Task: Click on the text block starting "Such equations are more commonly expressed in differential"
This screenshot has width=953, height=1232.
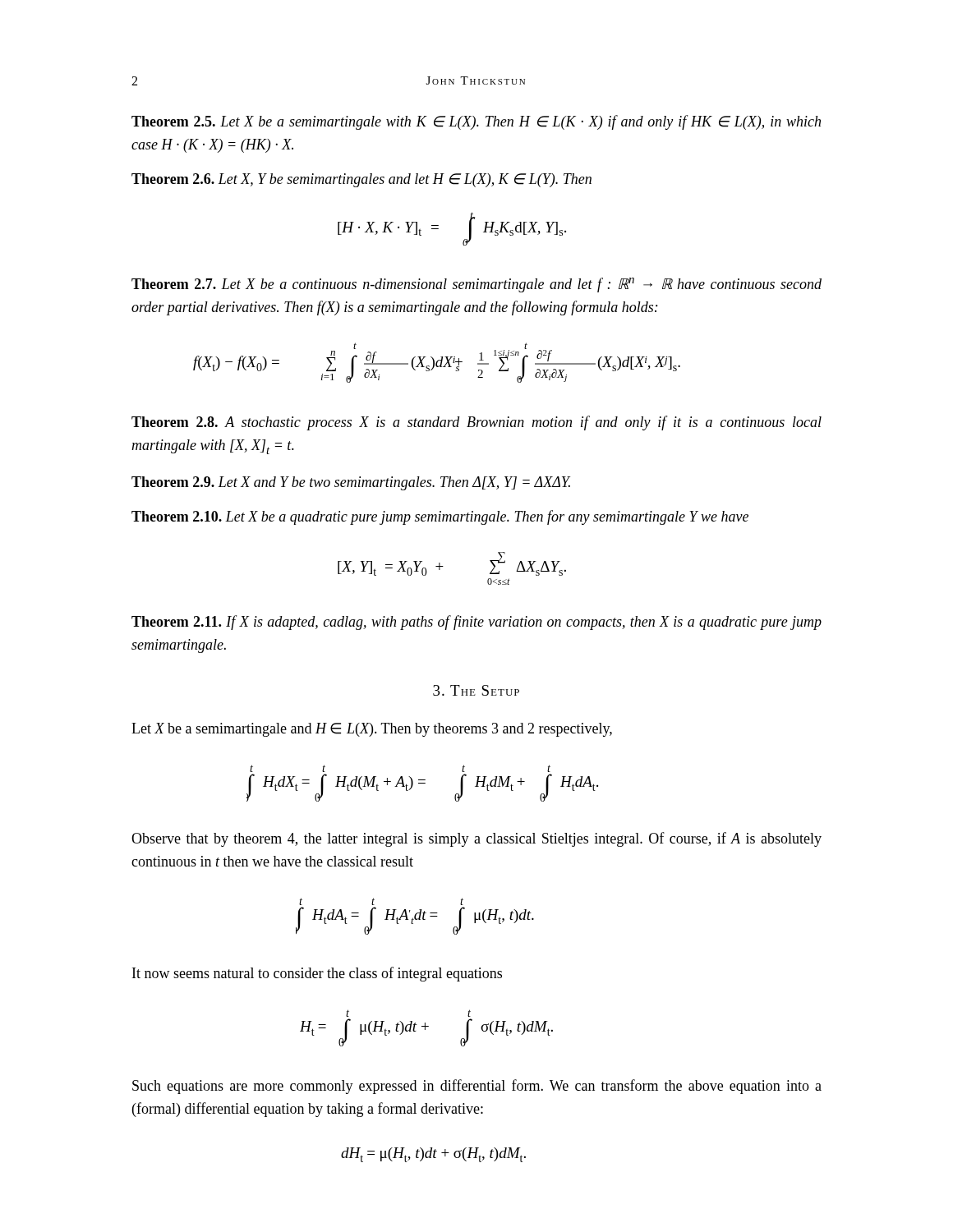Action: point(476,1098)
